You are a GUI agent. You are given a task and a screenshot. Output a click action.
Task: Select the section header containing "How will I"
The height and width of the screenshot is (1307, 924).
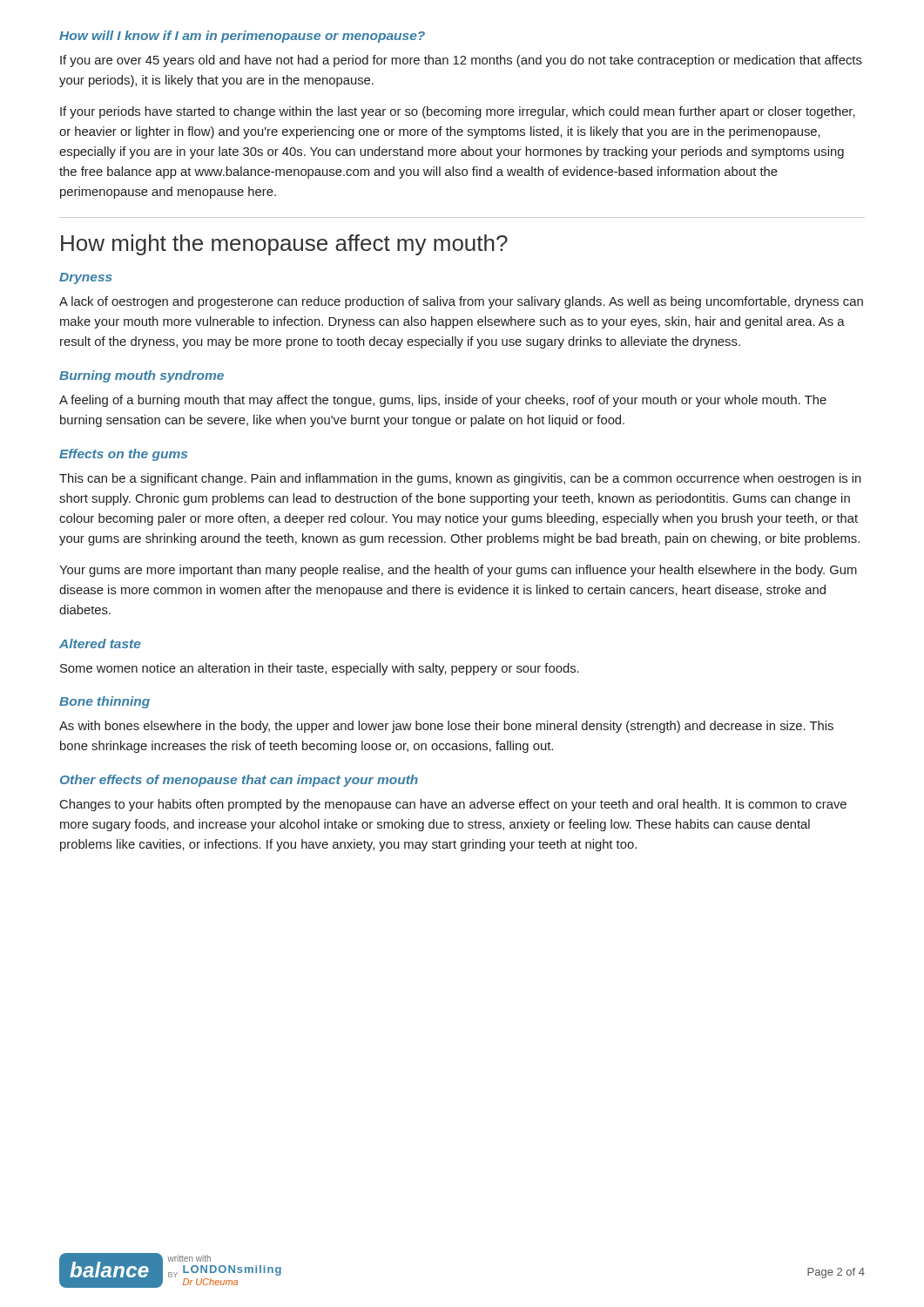242,37
